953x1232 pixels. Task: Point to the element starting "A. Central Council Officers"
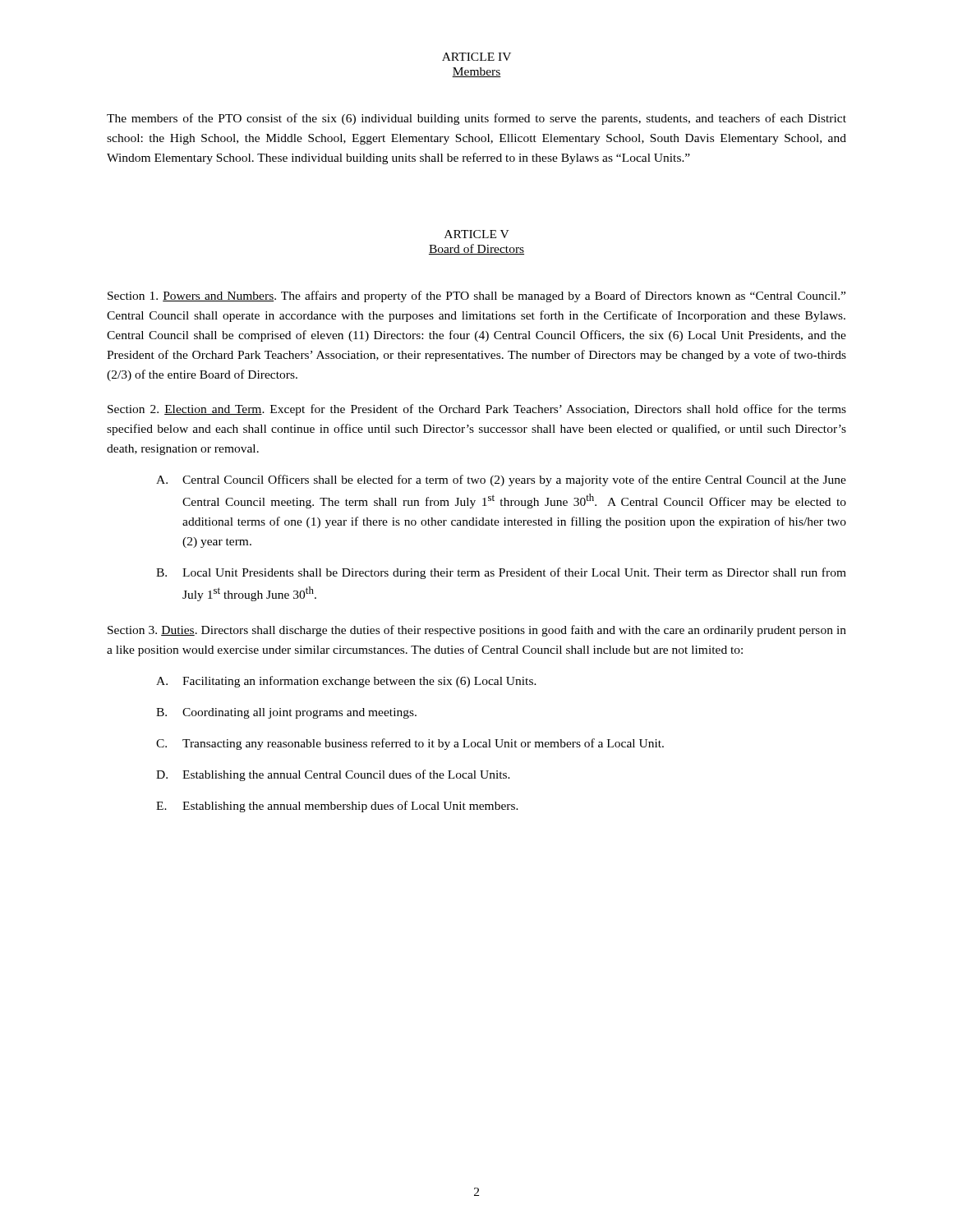pyautogui.click(x=501, y=511)
